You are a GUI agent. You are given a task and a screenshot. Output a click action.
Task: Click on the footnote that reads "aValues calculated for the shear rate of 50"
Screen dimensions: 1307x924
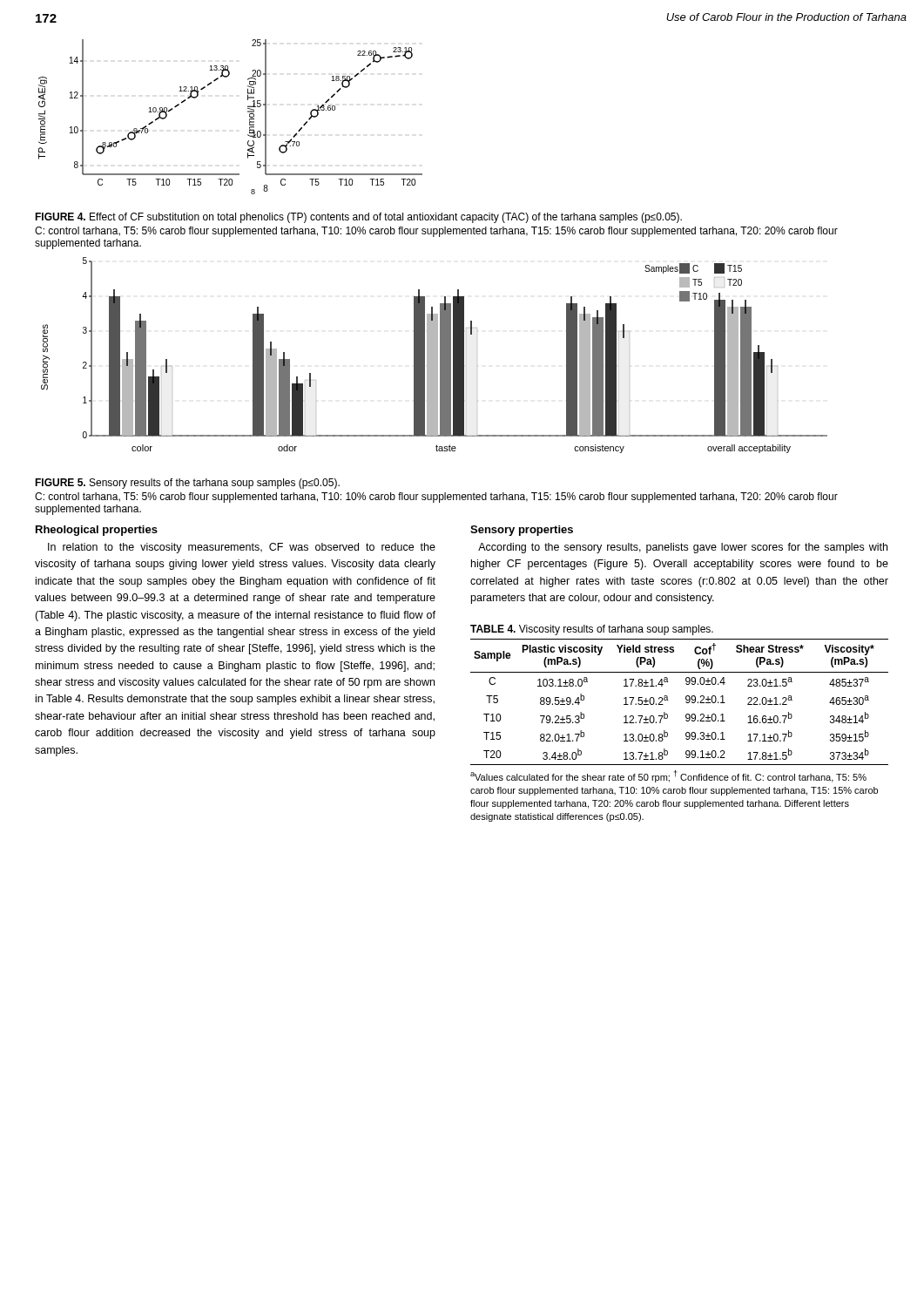[674, 795]
